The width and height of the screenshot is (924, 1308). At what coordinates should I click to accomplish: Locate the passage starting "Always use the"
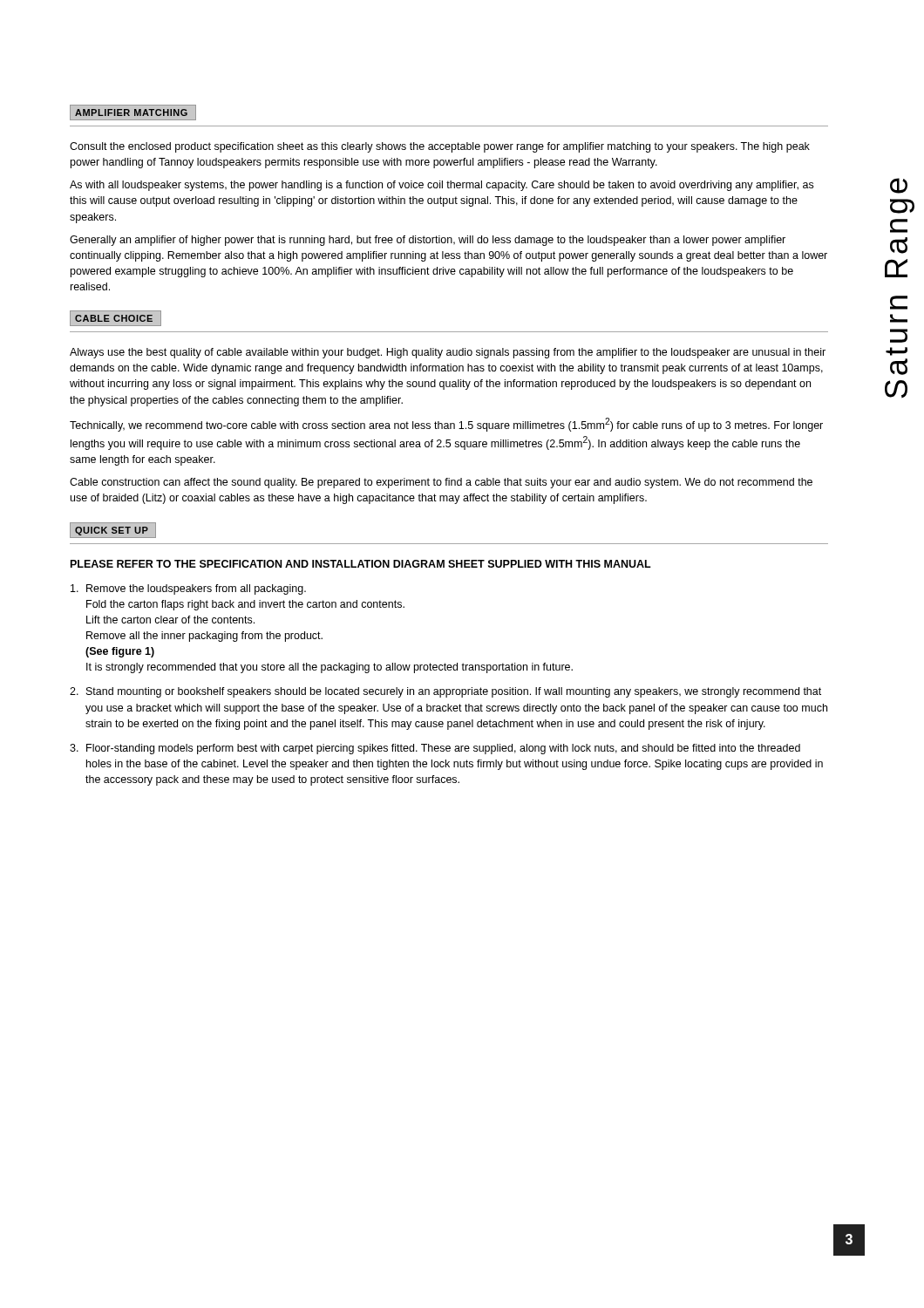point(449,376)
